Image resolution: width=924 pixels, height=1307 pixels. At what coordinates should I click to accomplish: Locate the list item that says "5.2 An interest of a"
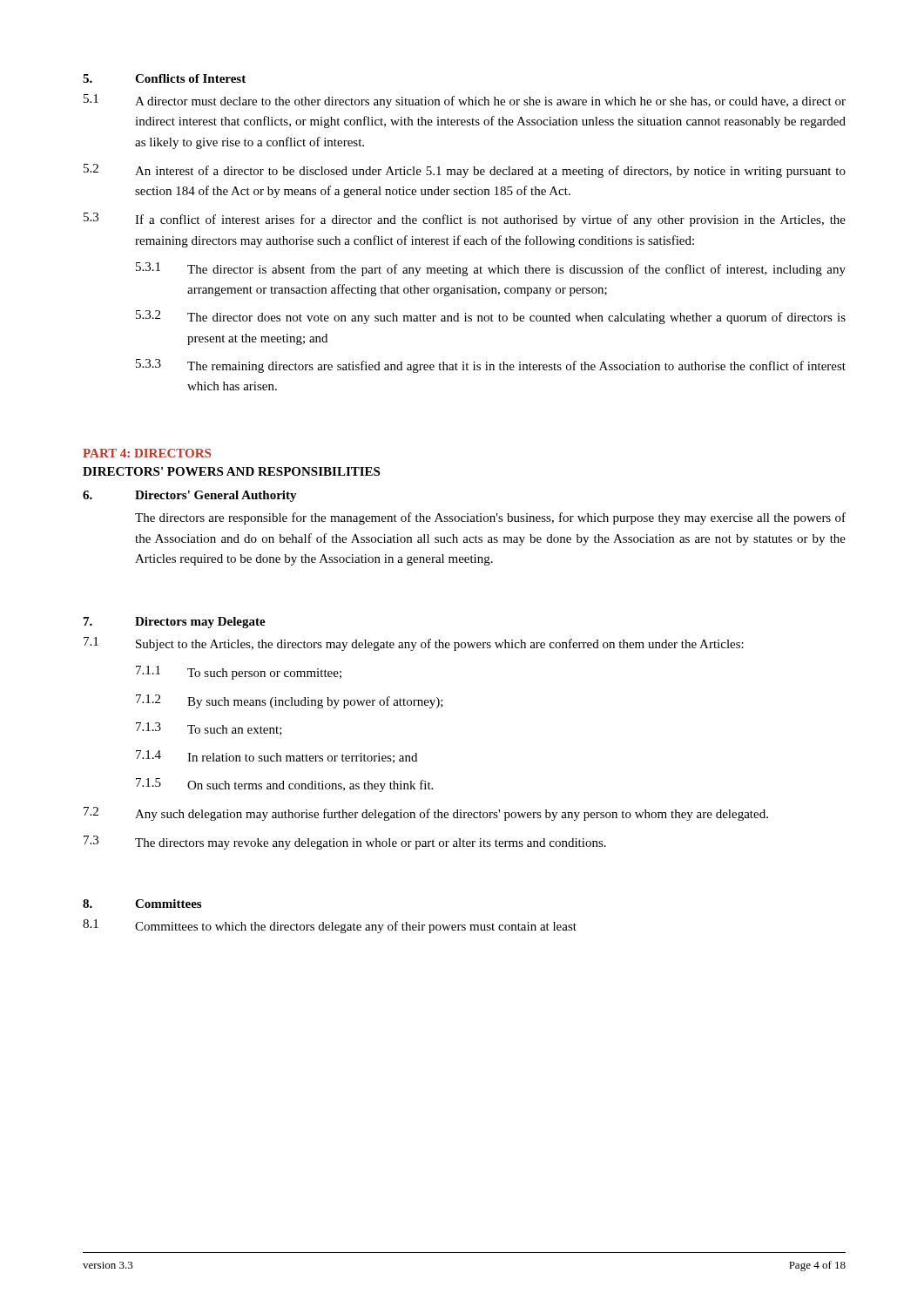click(x=464, y=181)
